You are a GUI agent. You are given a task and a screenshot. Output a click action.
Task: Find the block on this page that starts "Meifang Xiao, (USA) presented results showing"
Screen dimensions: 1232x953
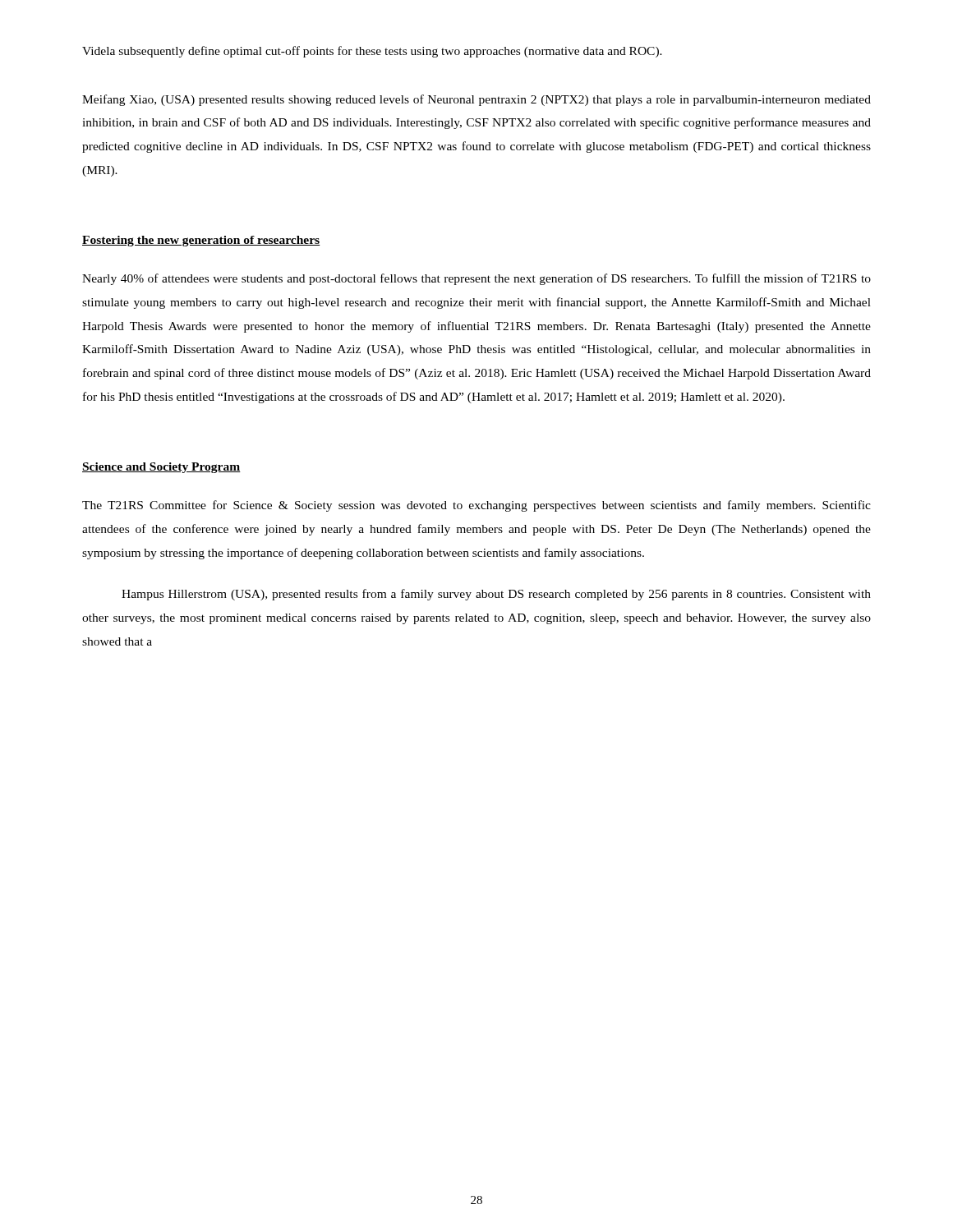(x=476, y=134)
